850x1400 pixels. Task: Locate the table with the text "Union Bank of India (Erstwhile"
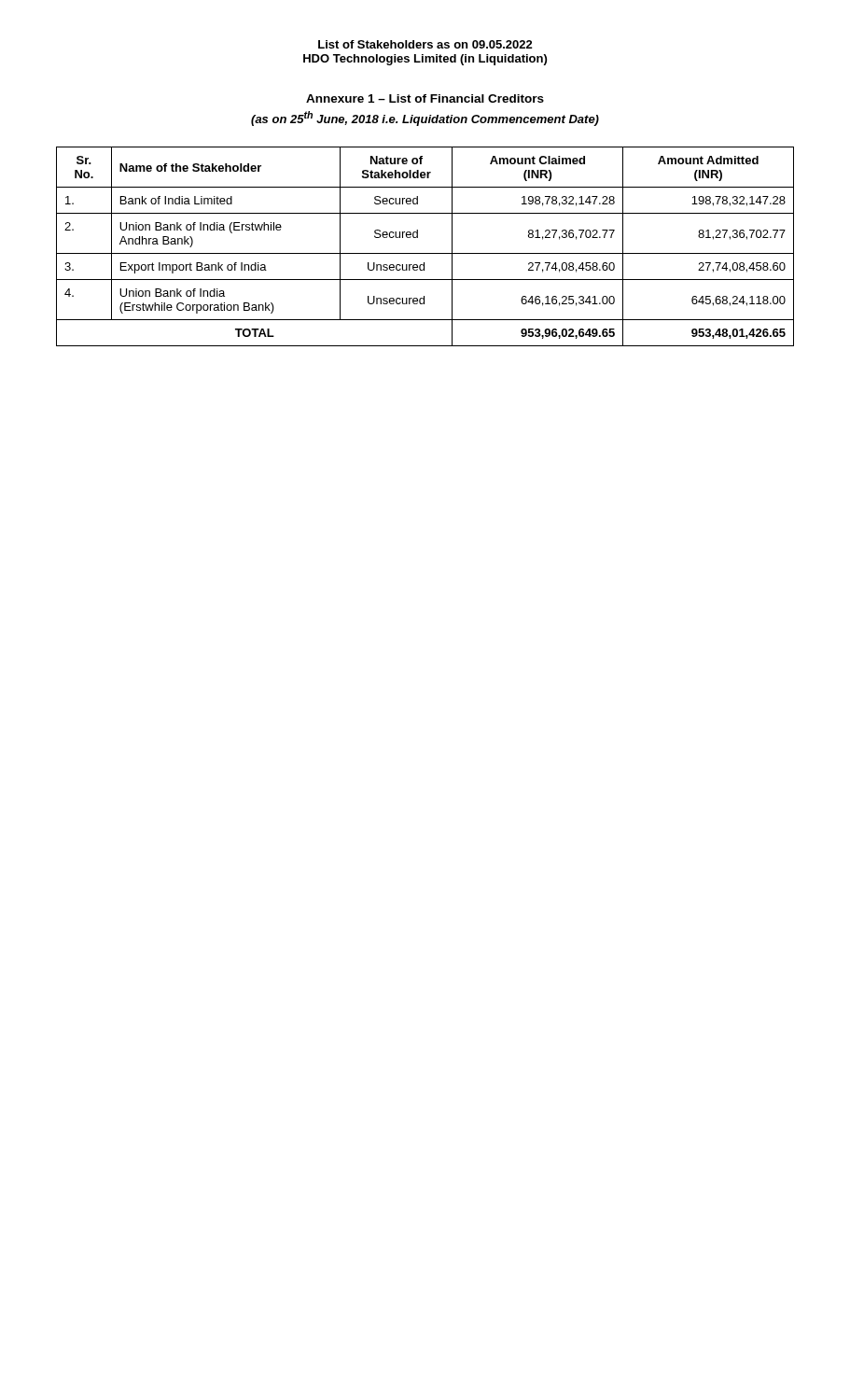[425, 247]
